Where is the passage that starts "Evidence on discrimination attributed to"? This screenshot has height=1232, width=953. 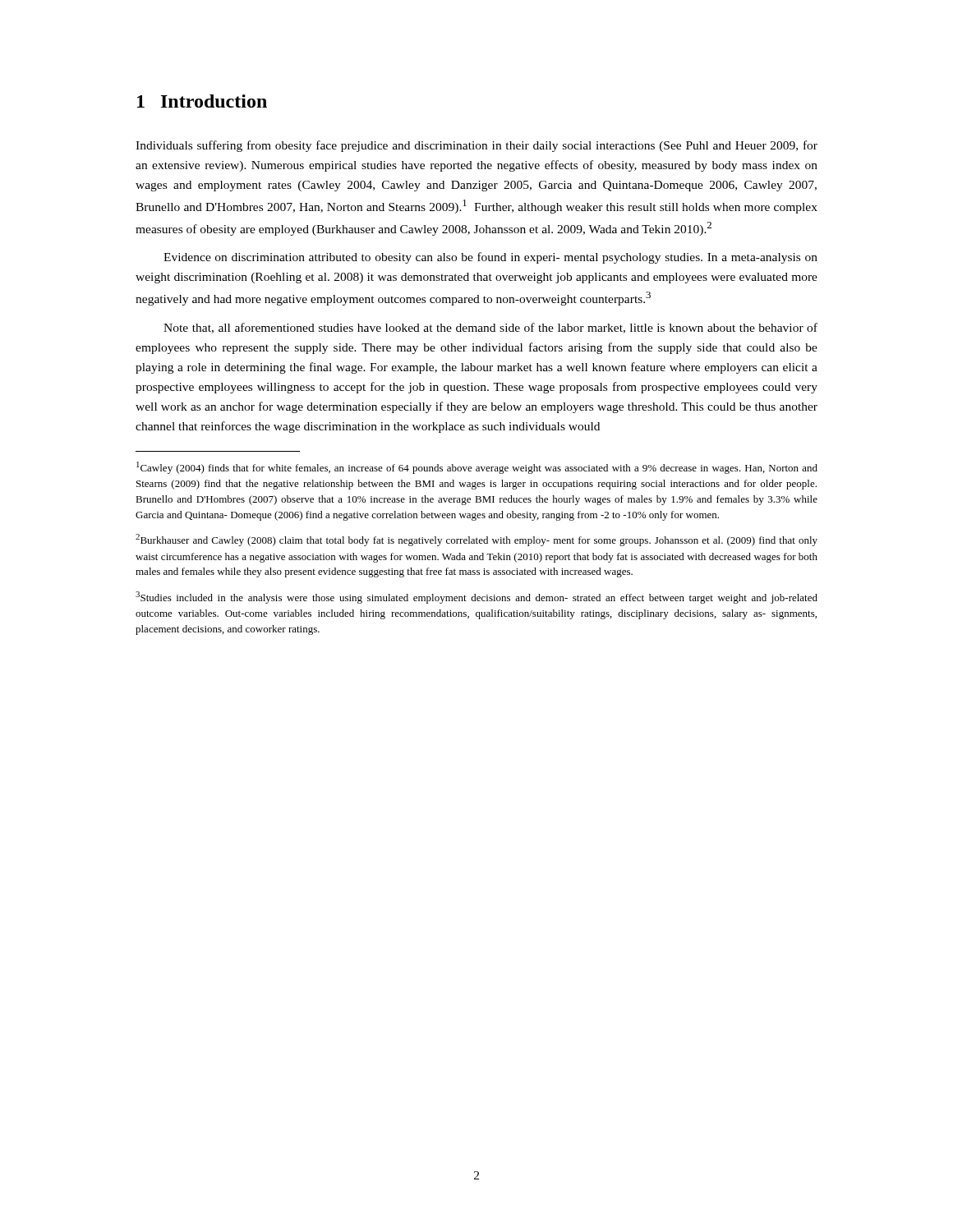[476, 278]
